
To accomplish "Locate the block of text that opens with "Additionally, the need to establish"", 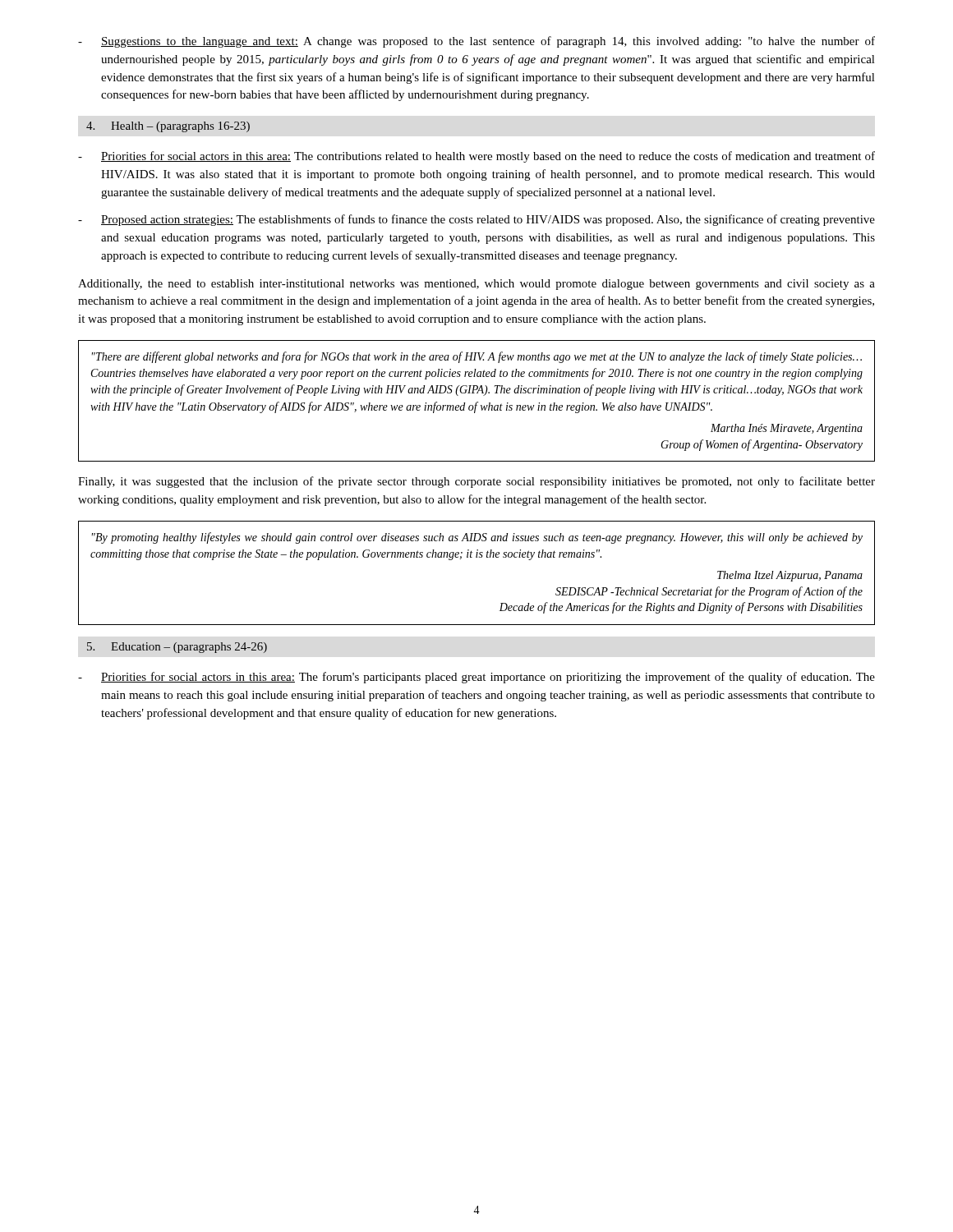I will point(476,302).
